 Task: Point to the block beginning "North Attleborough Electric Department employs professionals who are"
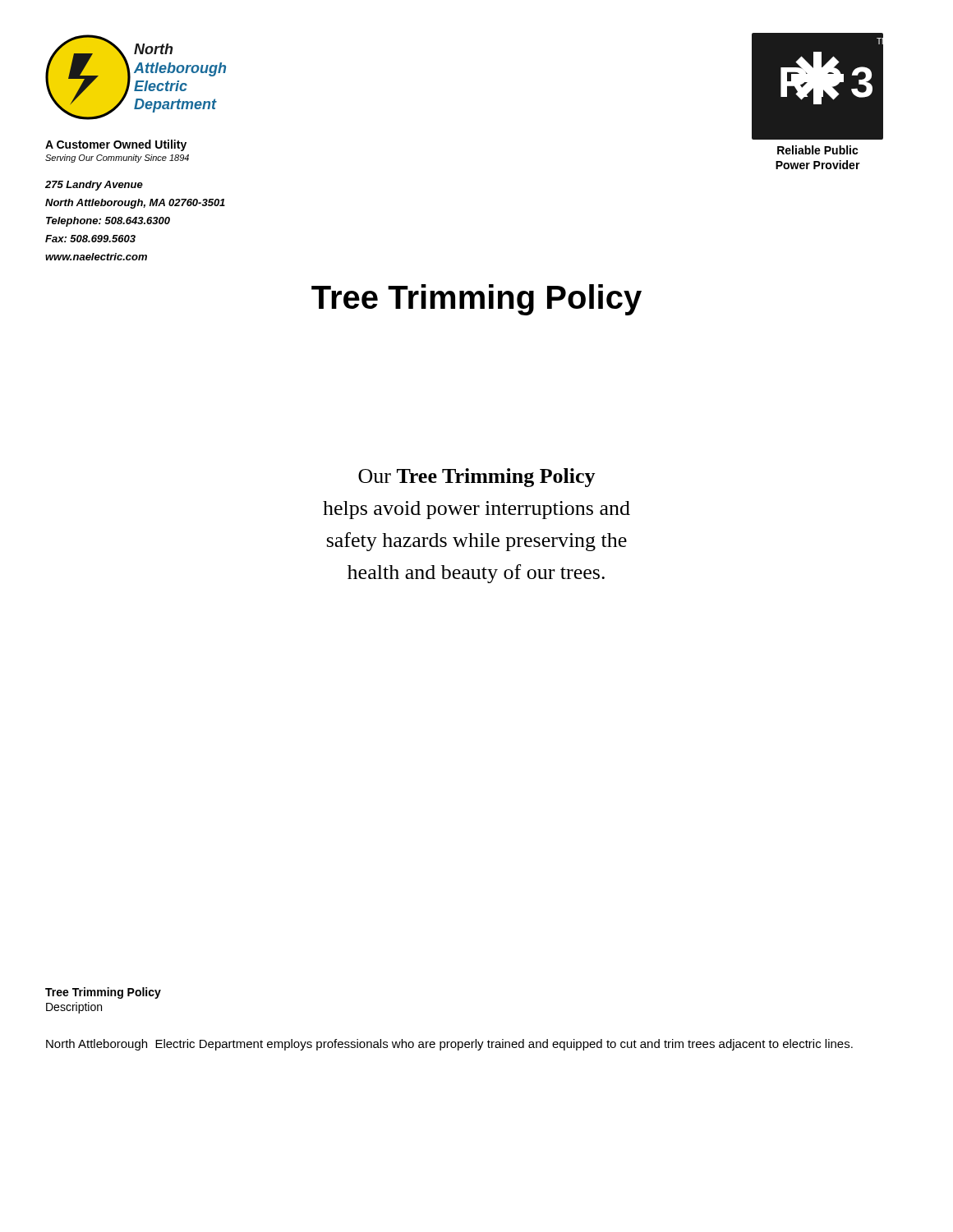449,1044
